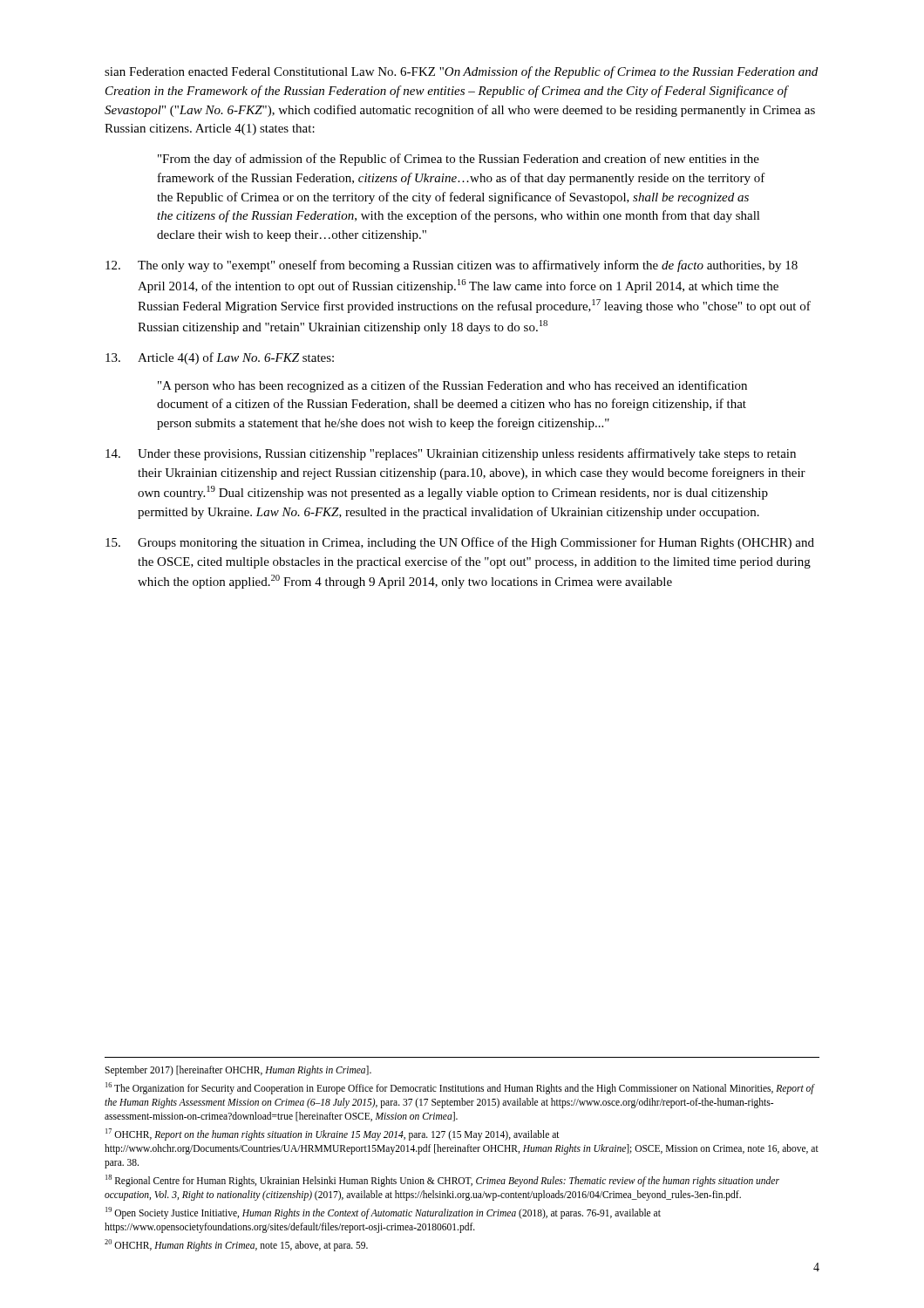Viewport: 924px width, 1308px height.
Task: Locate the list item that reads "14. Under these provisions, Russian citizenship"
Action: point(462,483)
